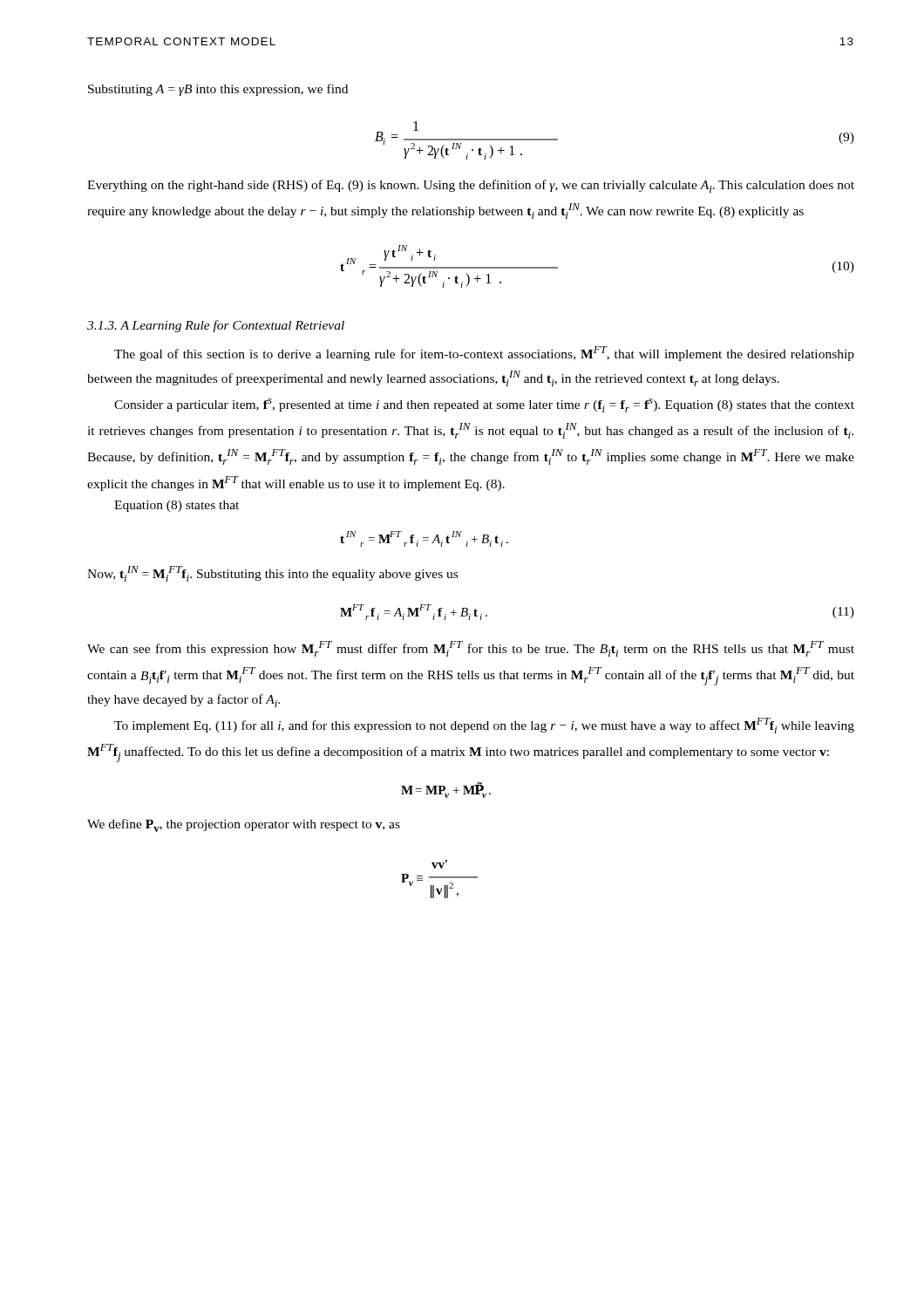Locate the block of text that opens with "Everything on the right-hand side (RHS) of Eq."
The width and height of the screenshot is (924, 1308).
click(471, 199)
